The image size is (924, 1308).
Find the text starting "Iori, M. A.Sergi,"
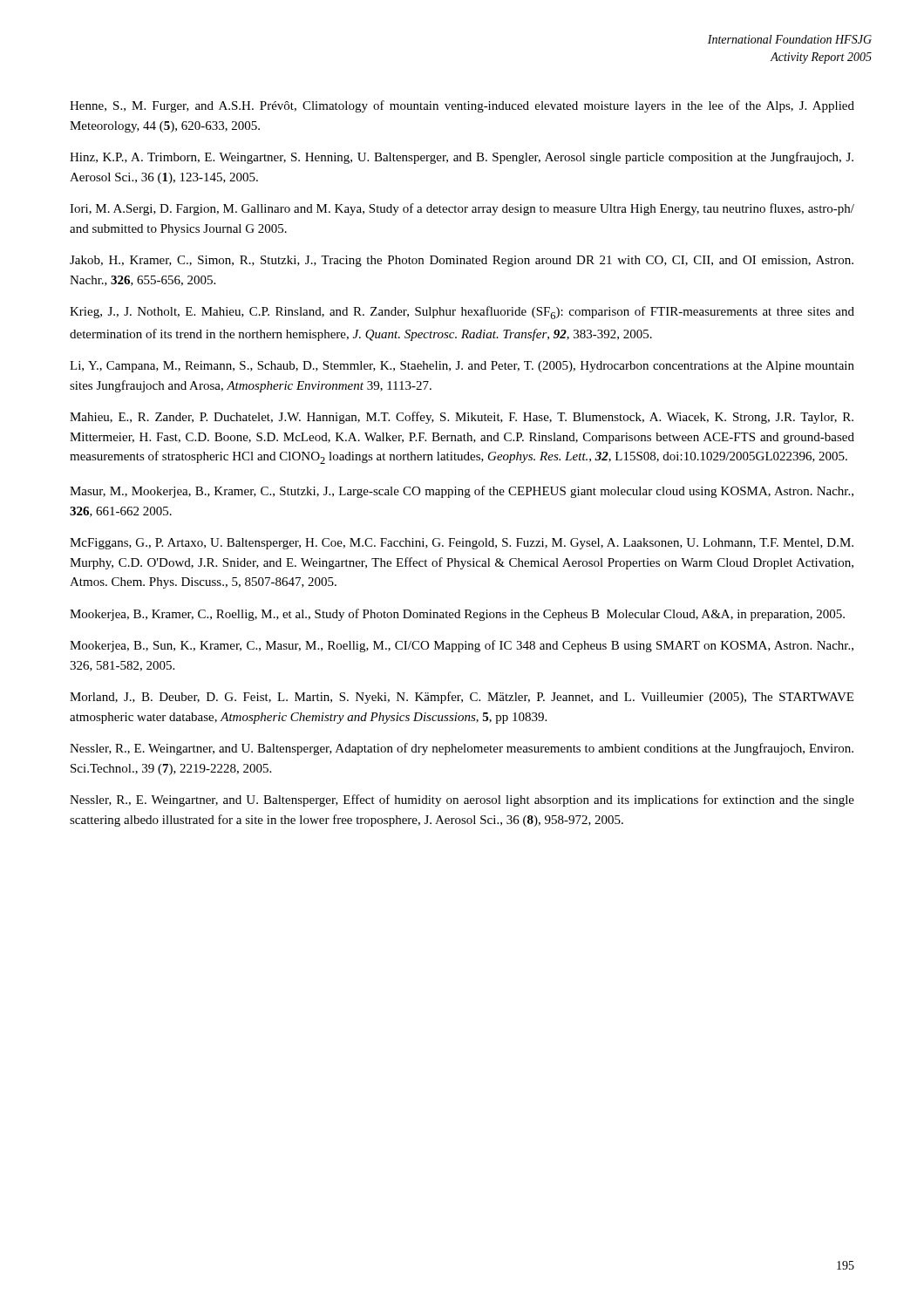(462, 218)
